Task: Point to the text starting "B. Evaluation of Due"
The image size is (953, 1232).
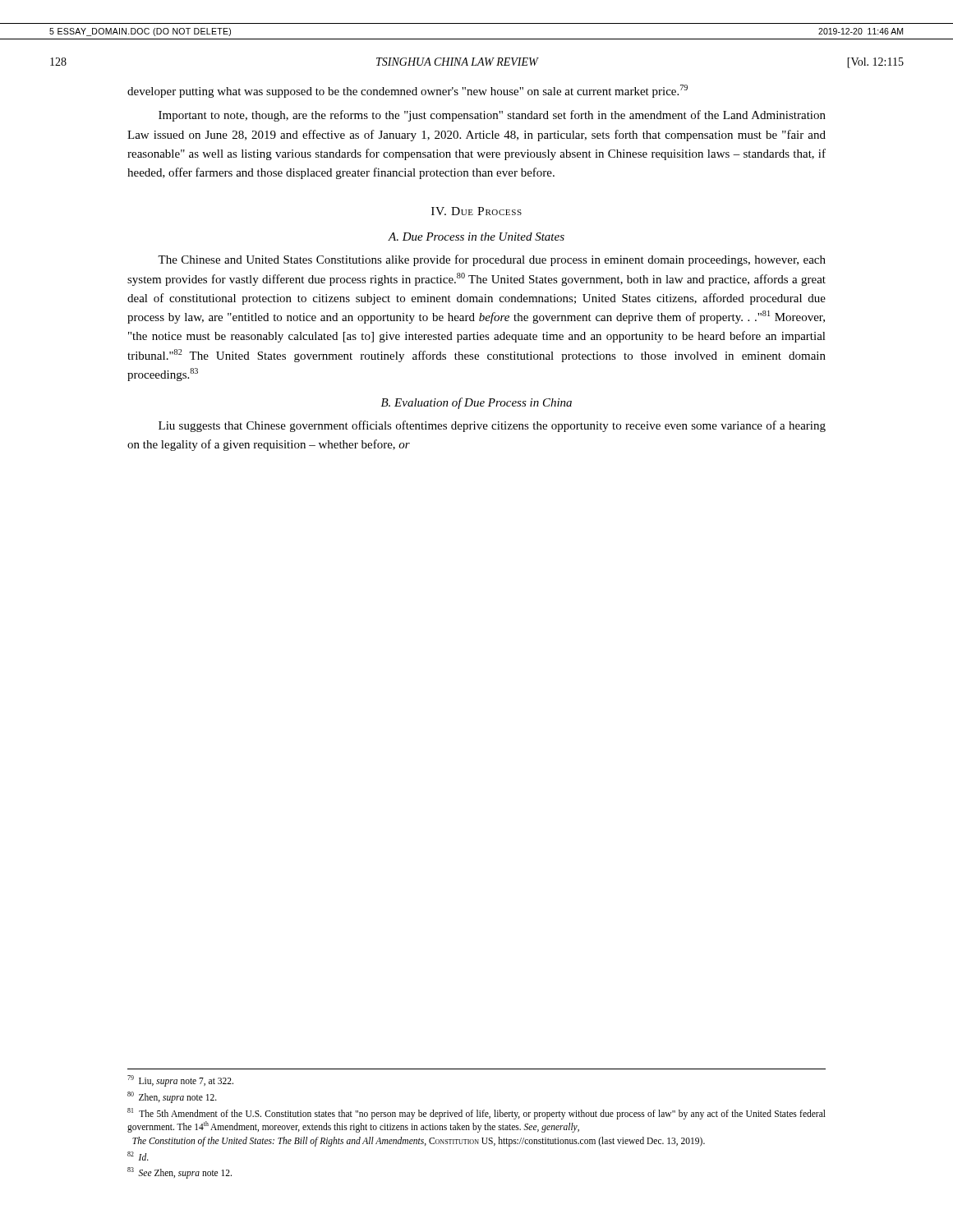Action: [x=476, y=402]
